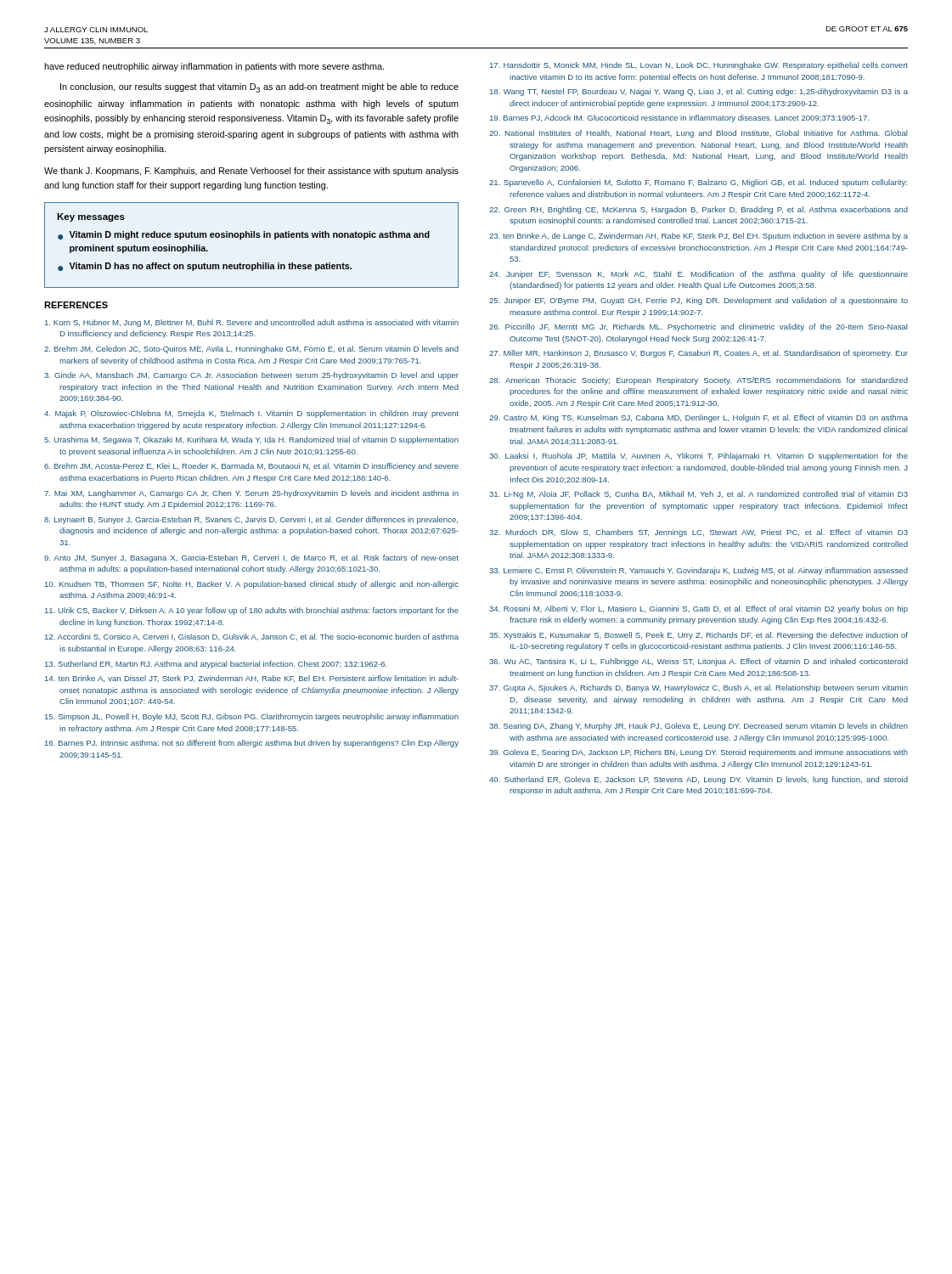The image size is (952, 1274).
Task: Navigate to the text starting "35. Xystrakis E, Kusumakar S,"
Action: [x=698, y=640]
